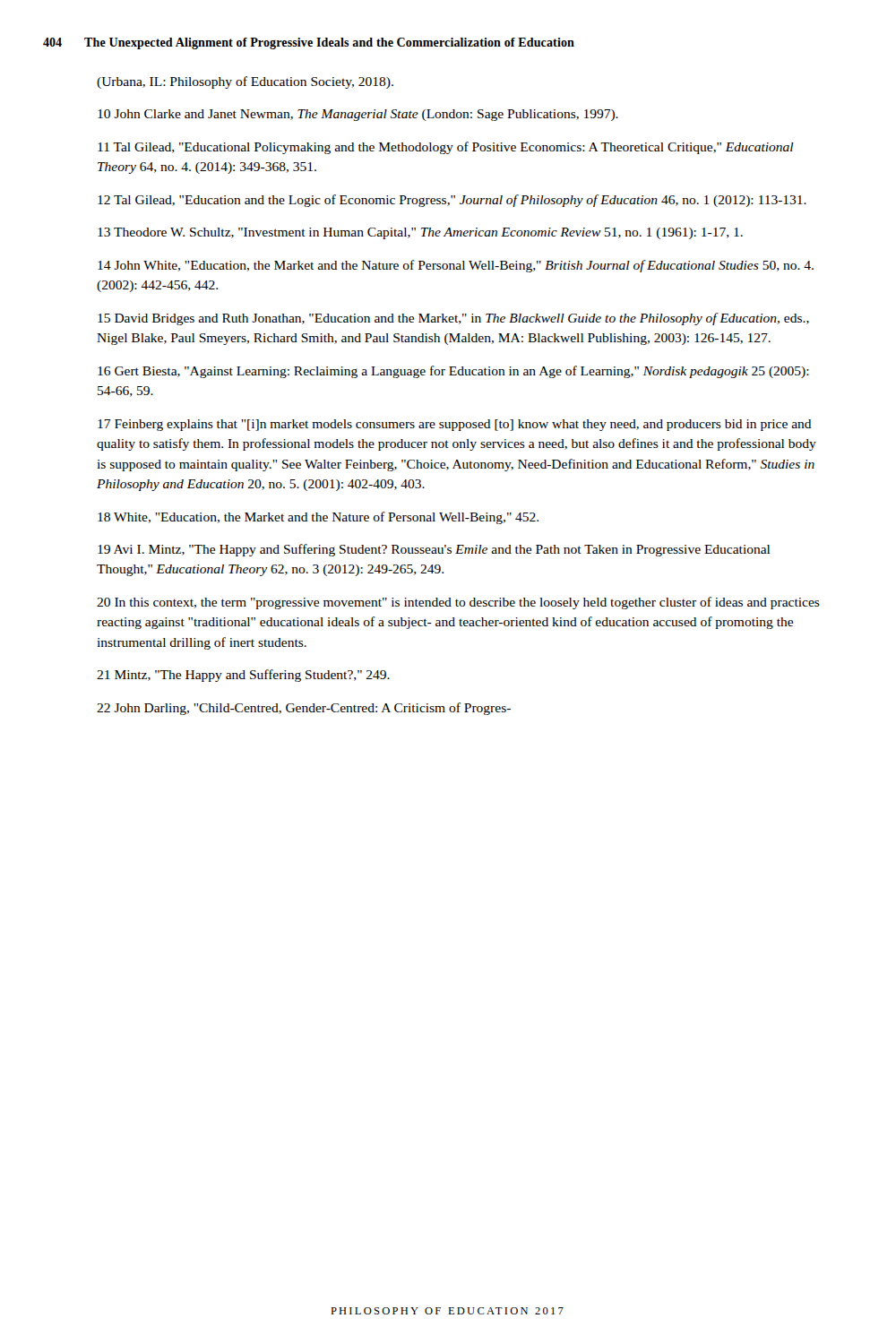Click on the block starting "14 John White, "Education, the Market"
The height and width of the screenshot is (1344, 896).
coord(461,275)
